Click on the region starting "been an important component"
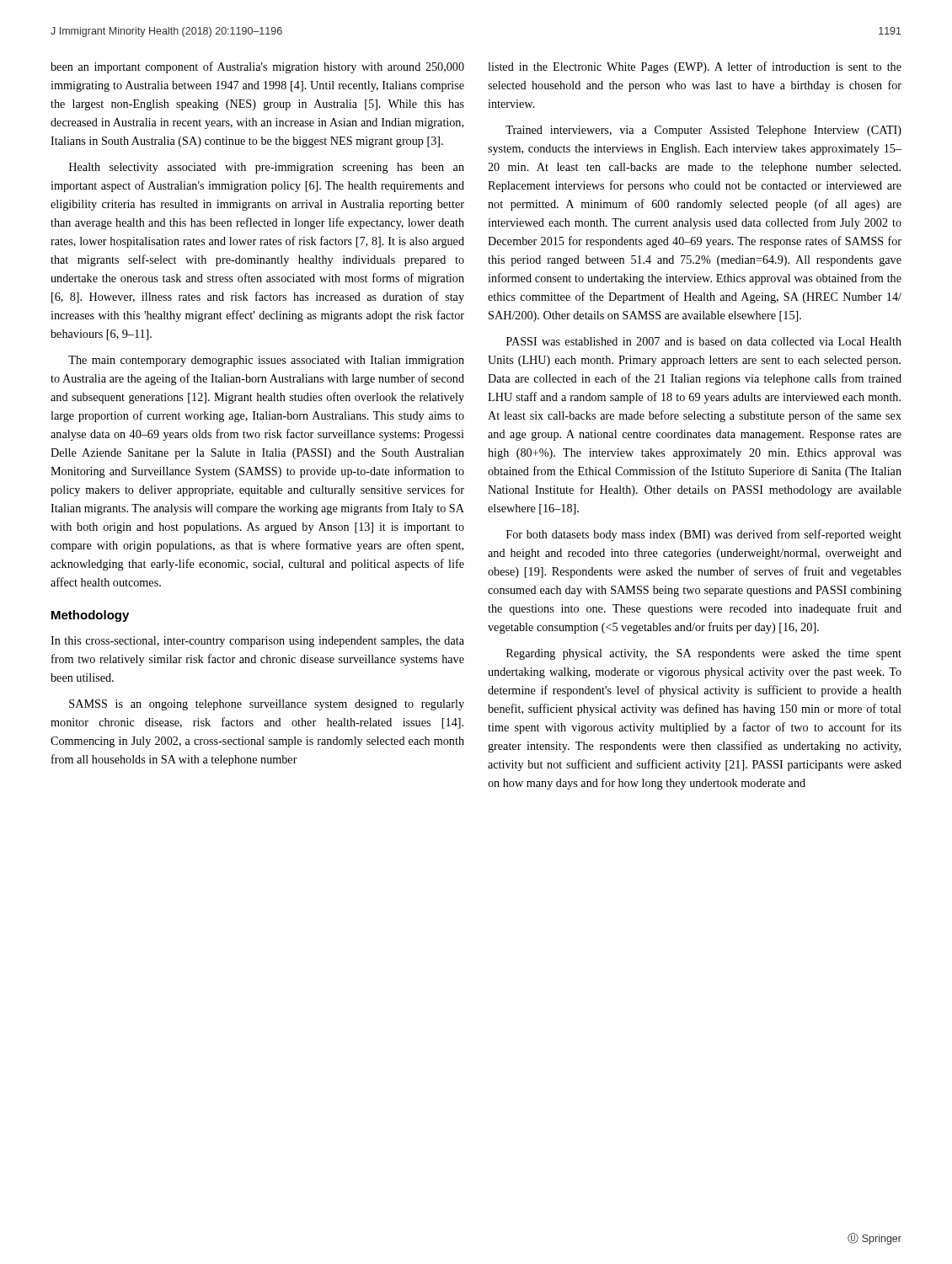The height and width of the screenshot is (1264, 952). [x=257, y=104]
